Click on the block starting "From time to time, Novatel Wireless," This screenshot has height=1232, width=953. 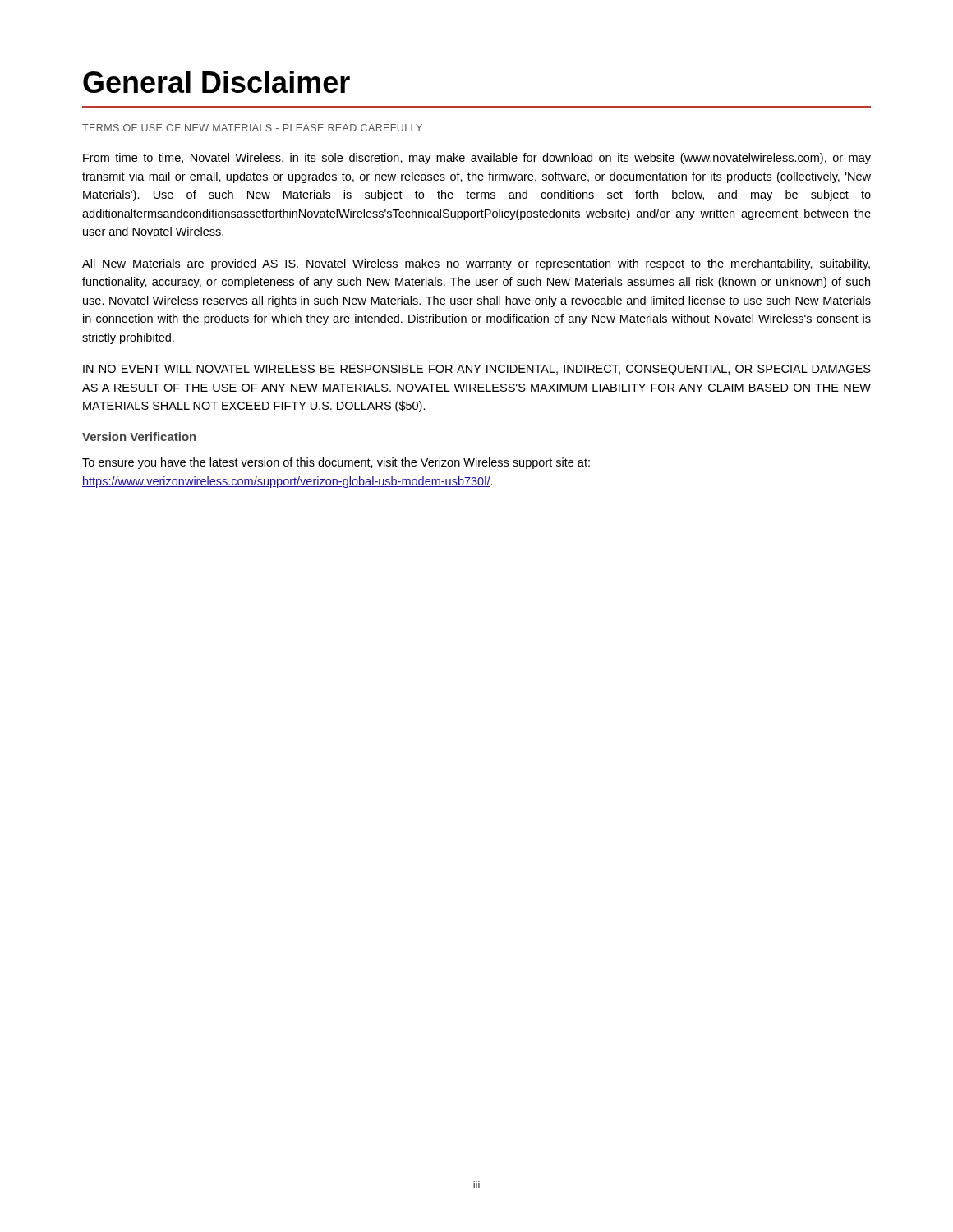[x=476, y=195]
